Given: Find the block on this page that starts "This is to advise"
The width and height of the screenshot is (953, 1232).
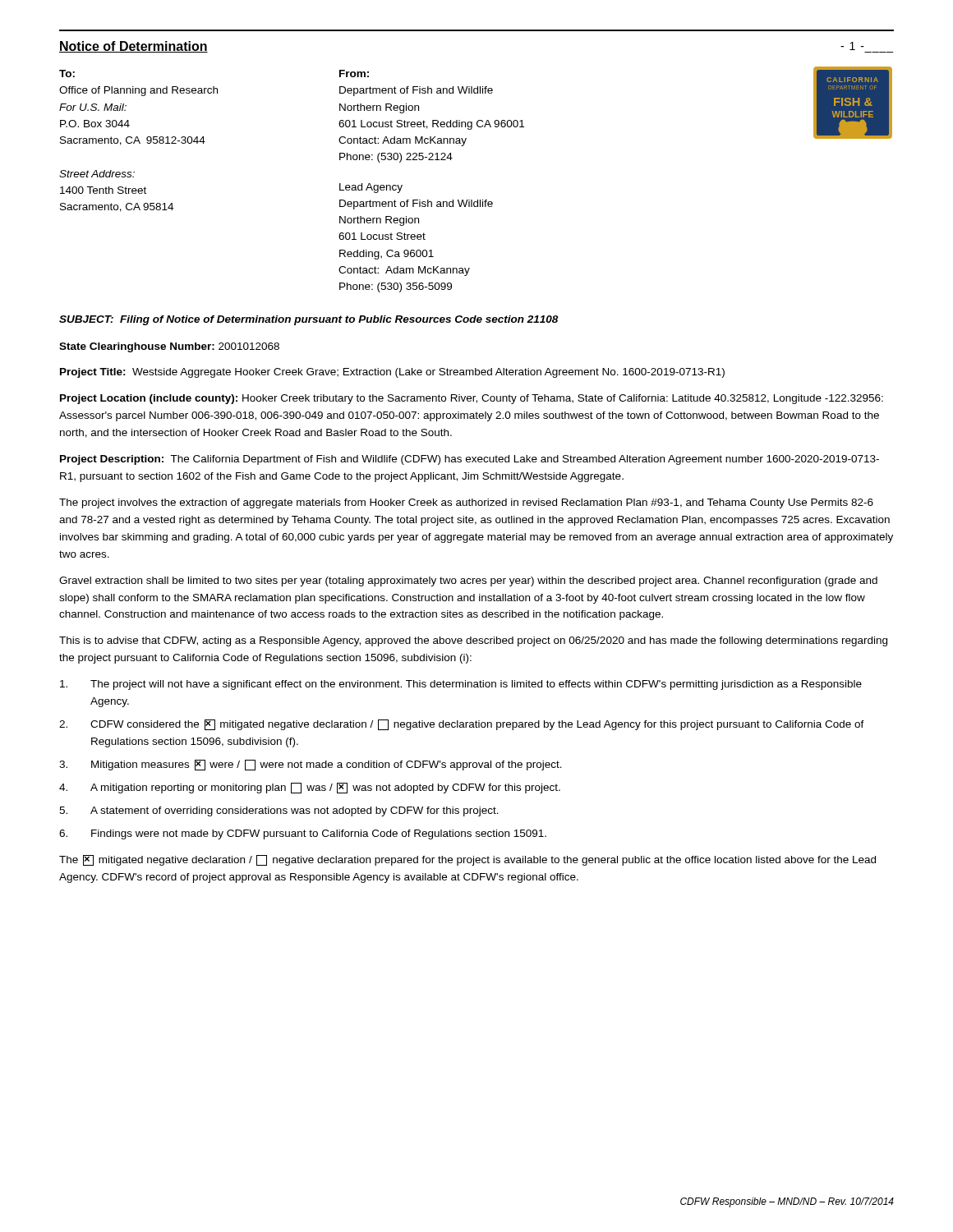Looking at the screenshot, I should (474, 649).
